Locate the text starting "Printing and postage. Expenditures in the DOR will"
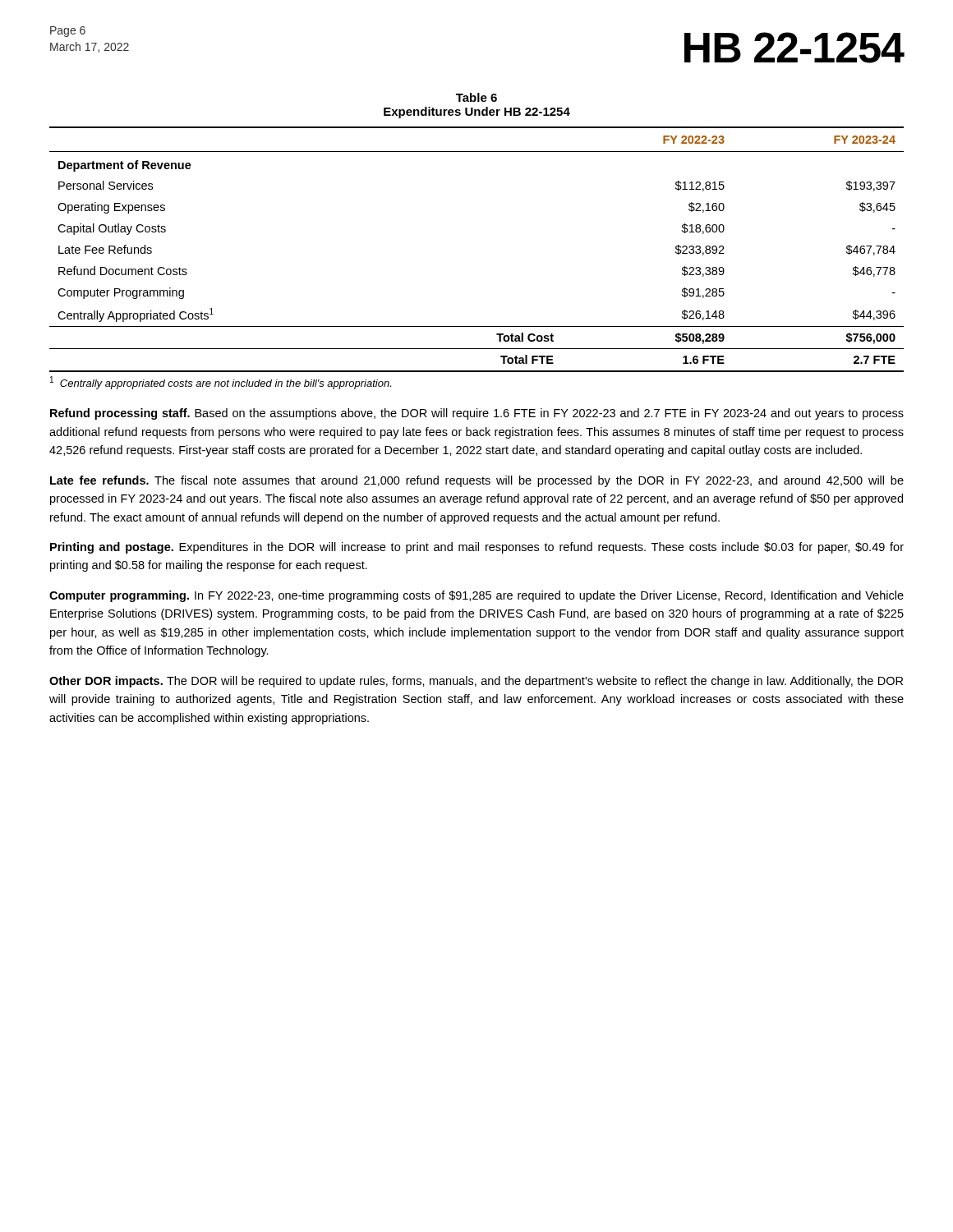953x1232 pixels. [476, 556]
